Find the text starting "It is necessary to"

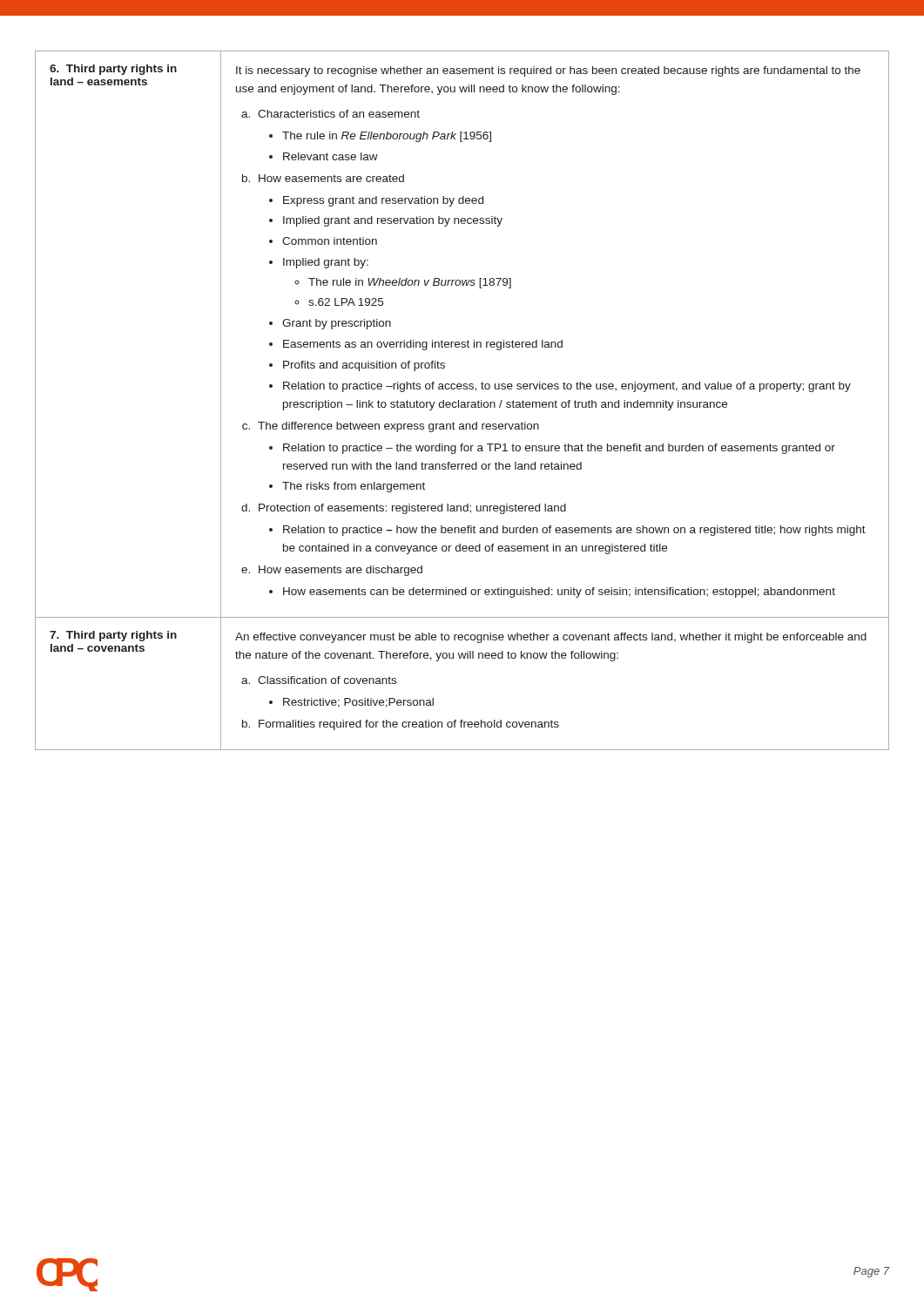[x=555, y=332]
